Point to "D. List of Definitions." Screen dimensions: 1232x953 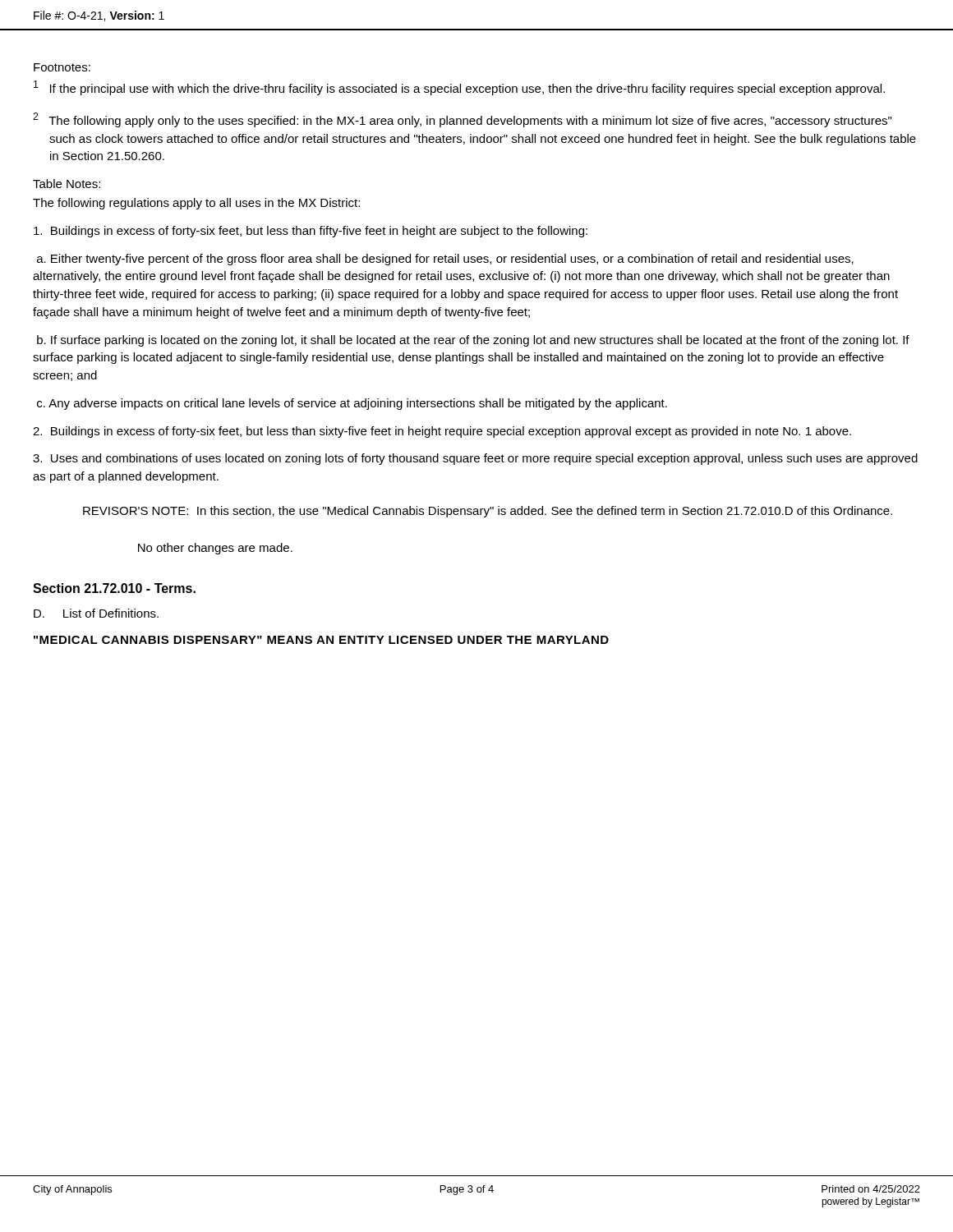point(96,613)
